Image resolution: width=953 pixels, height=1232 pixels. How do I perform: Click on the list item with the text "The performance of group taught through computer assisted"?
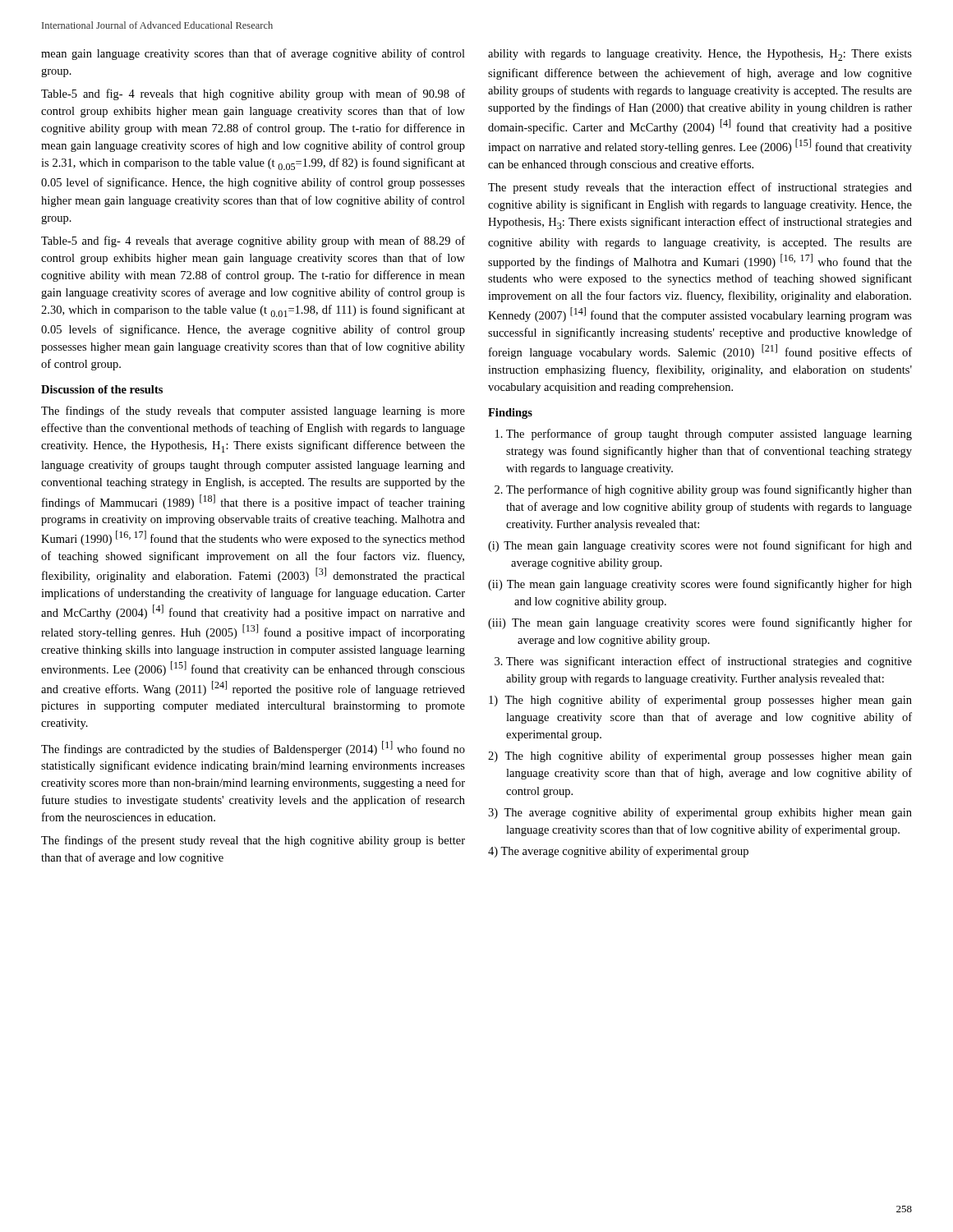pyautogui.click(x=709, y=479)
